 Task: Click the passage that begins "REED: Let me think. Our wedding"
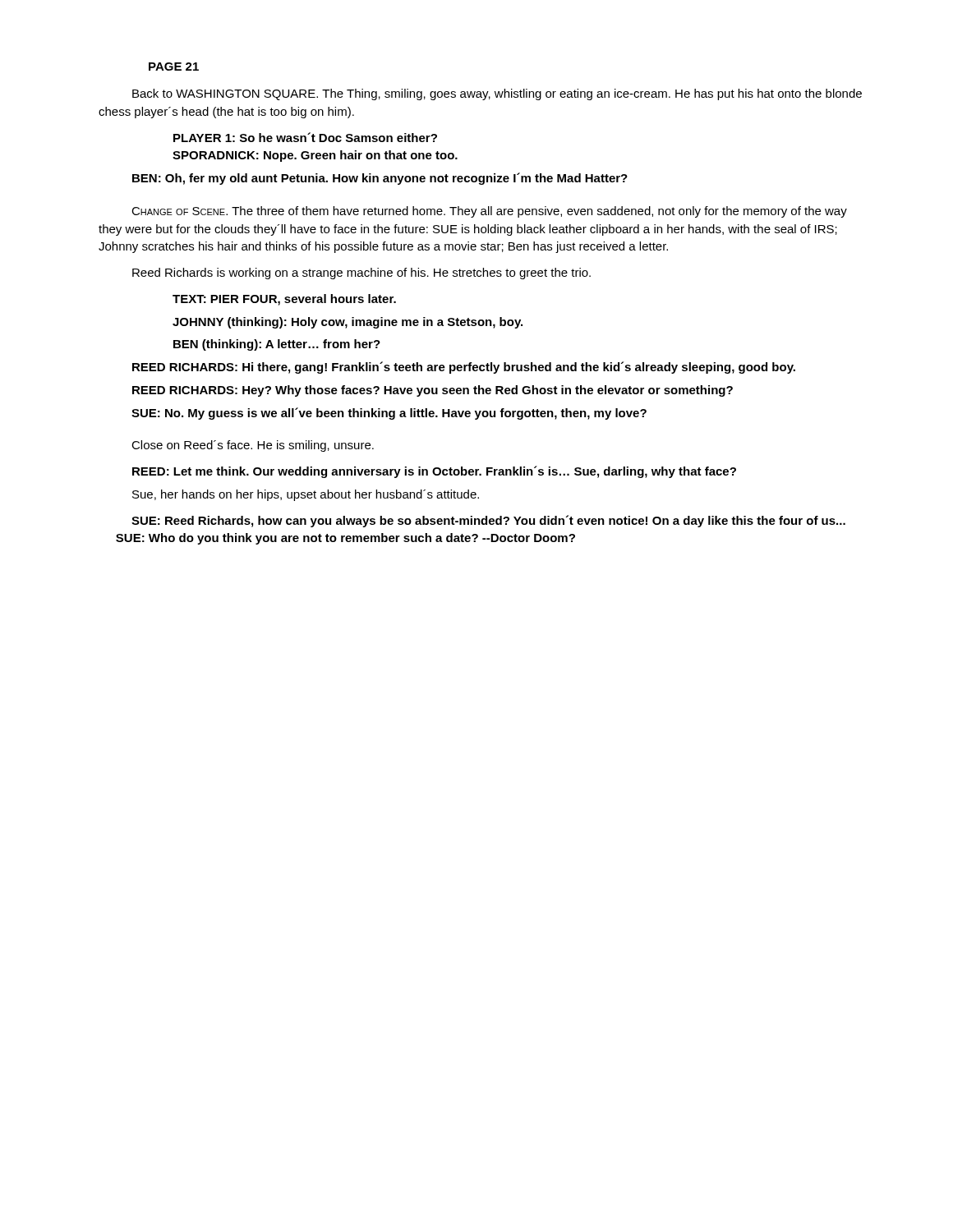tap(434, 471)
